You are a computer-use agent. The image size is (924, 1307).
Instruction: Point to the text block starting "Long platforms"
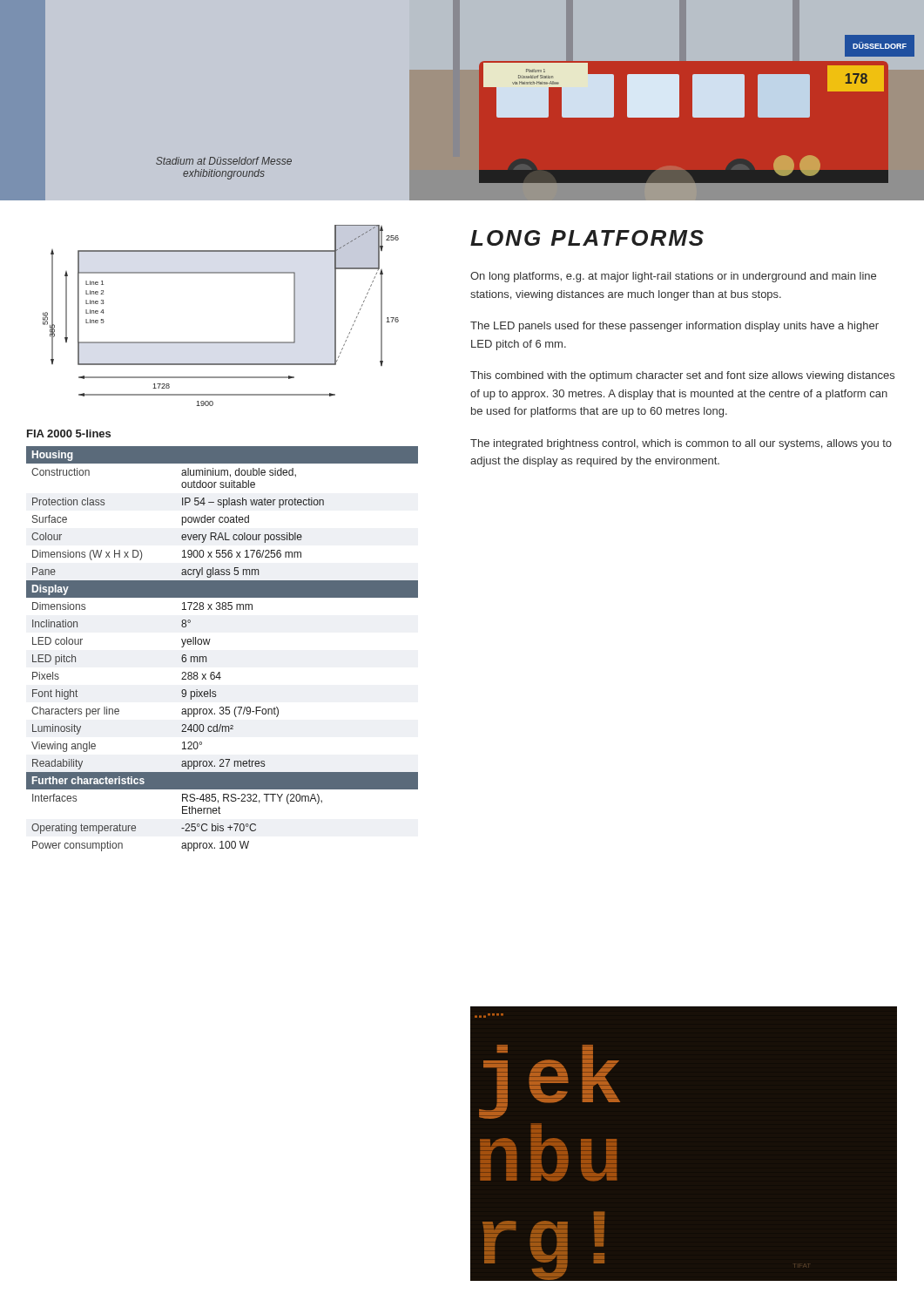point(588,238)
